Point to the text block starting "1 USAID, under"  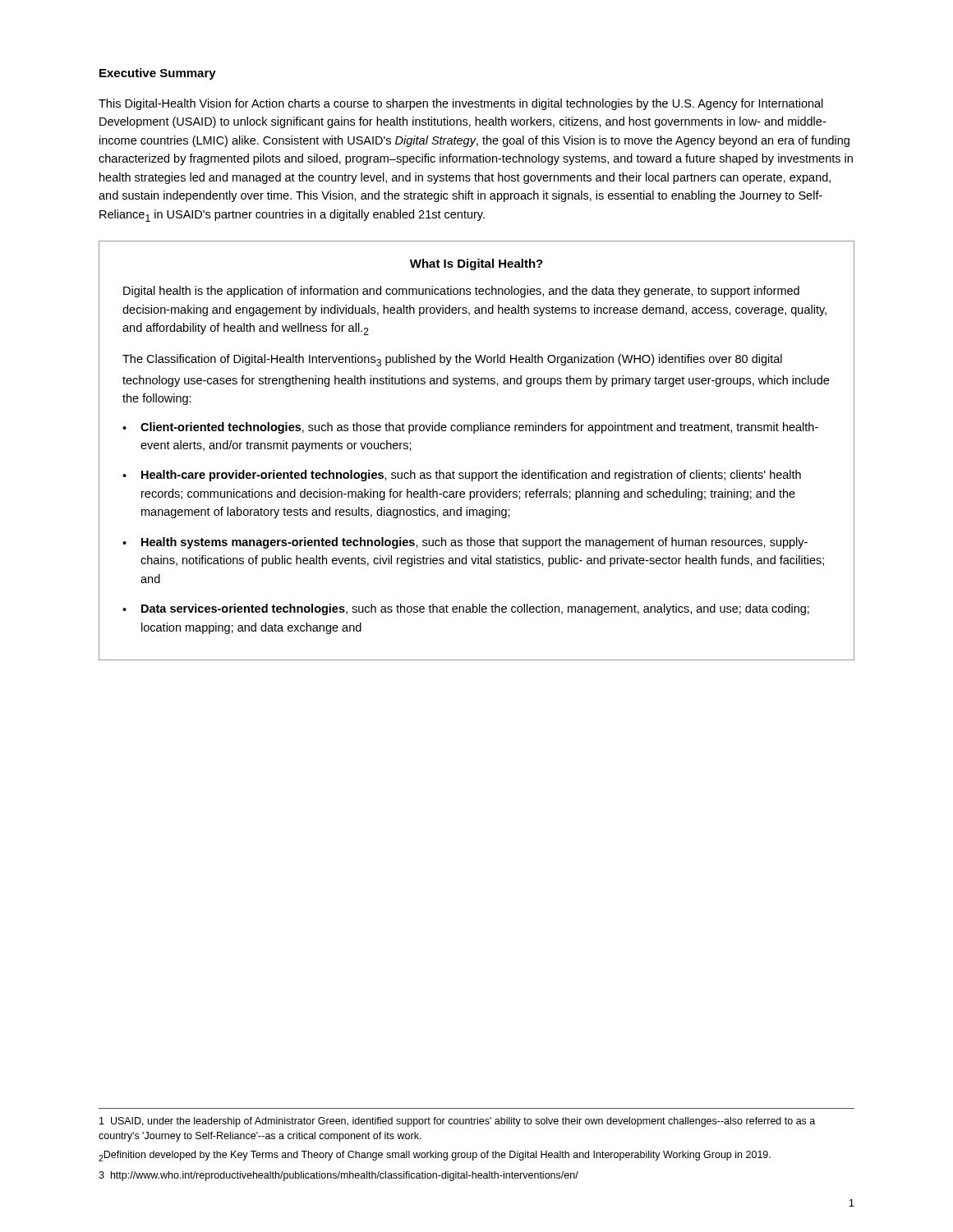[x=457, y=1129]
